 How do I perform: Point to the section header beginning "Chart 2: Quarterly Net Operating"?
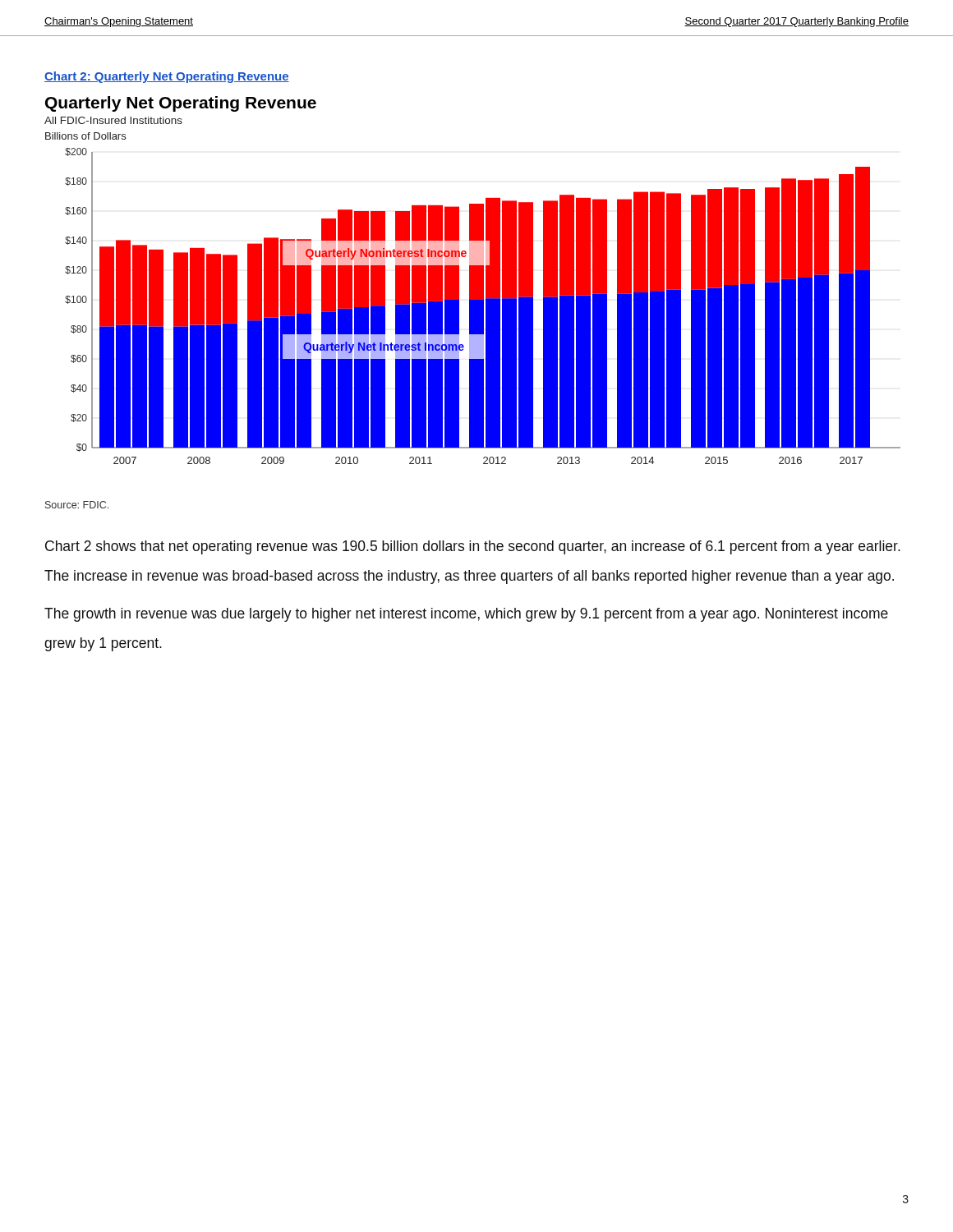click(167, 76)
